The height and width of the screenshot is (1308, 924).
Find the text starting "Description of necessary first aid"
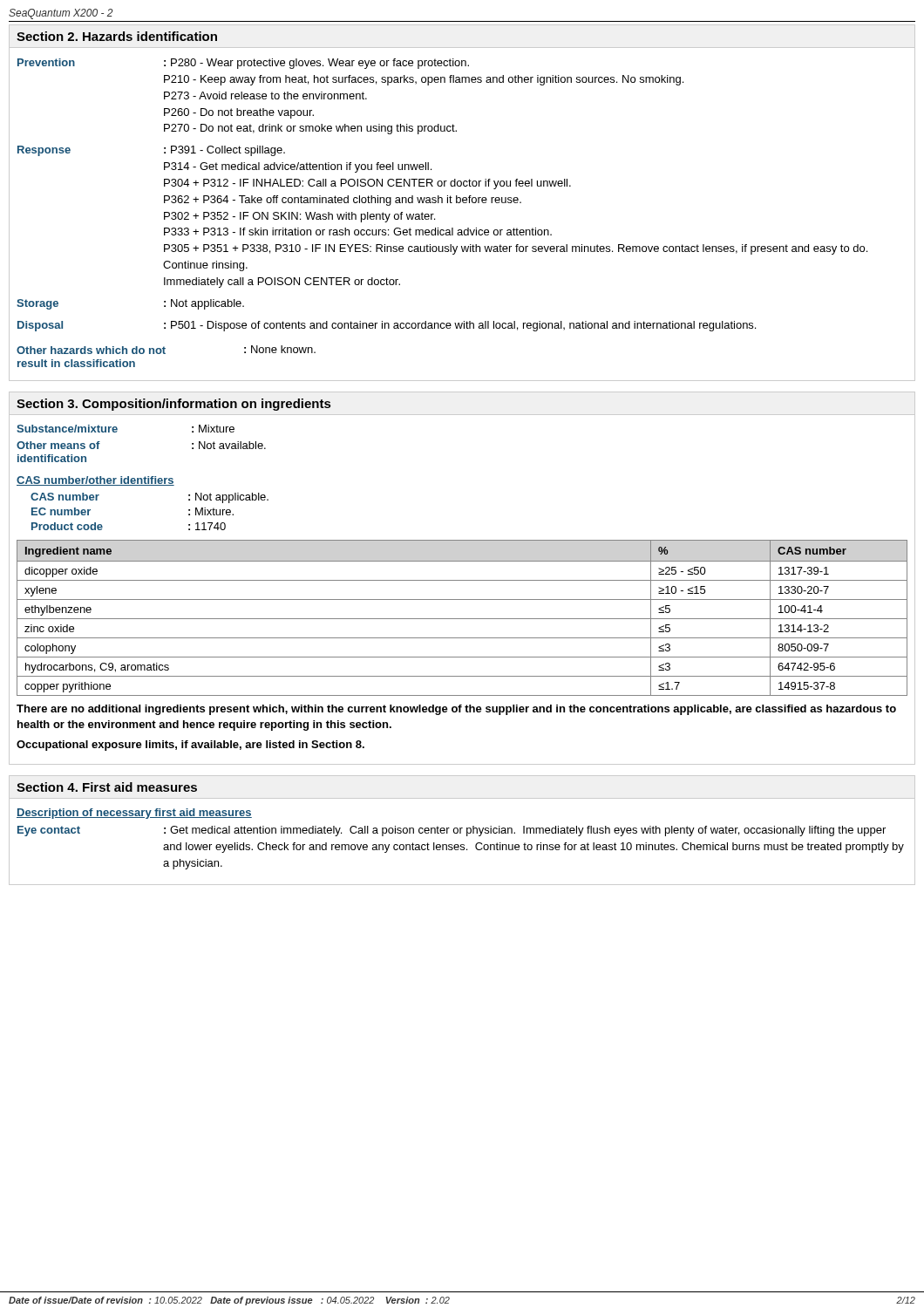pos(134,812)
